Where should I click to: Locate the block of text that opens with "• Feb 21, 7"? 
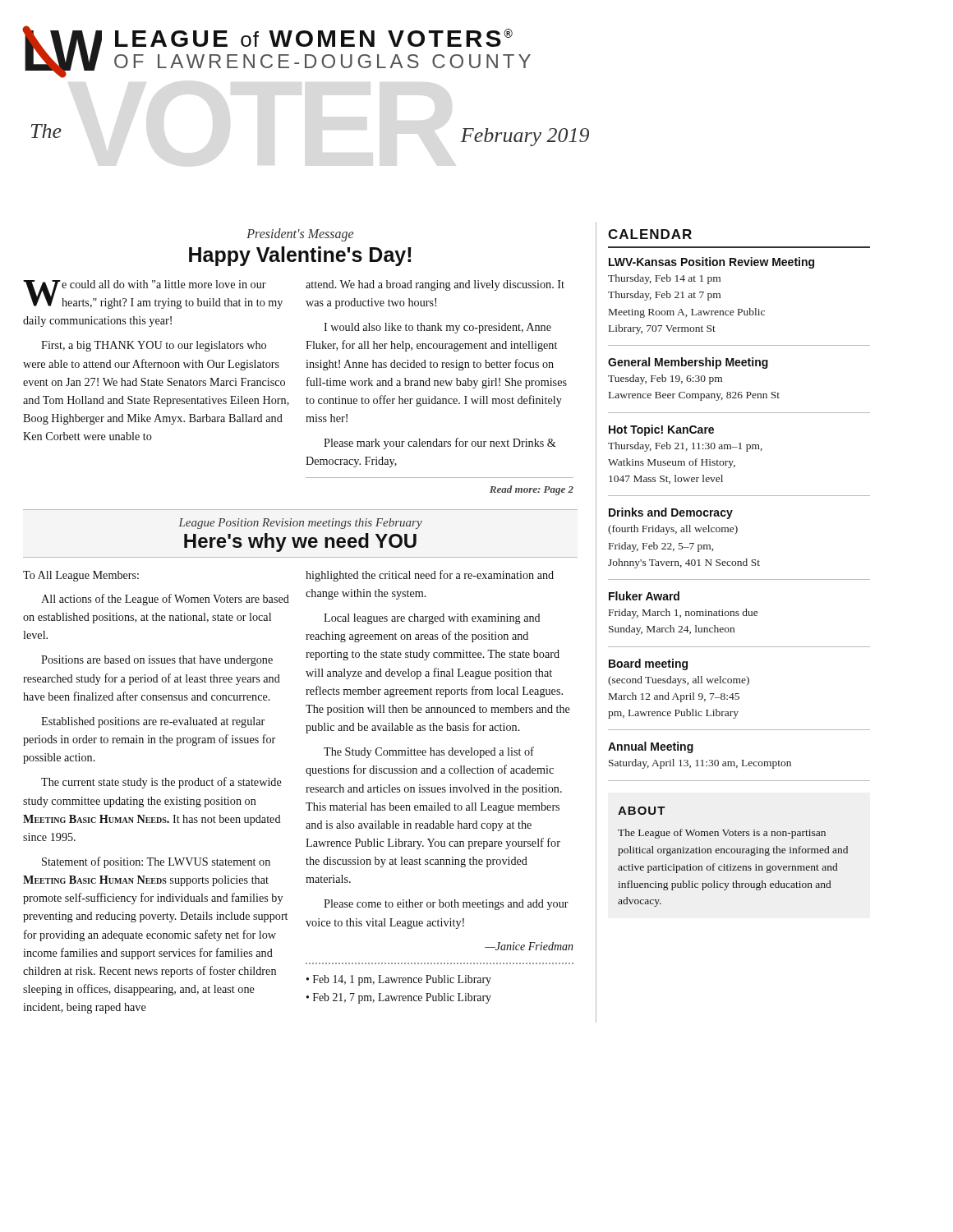398,997
